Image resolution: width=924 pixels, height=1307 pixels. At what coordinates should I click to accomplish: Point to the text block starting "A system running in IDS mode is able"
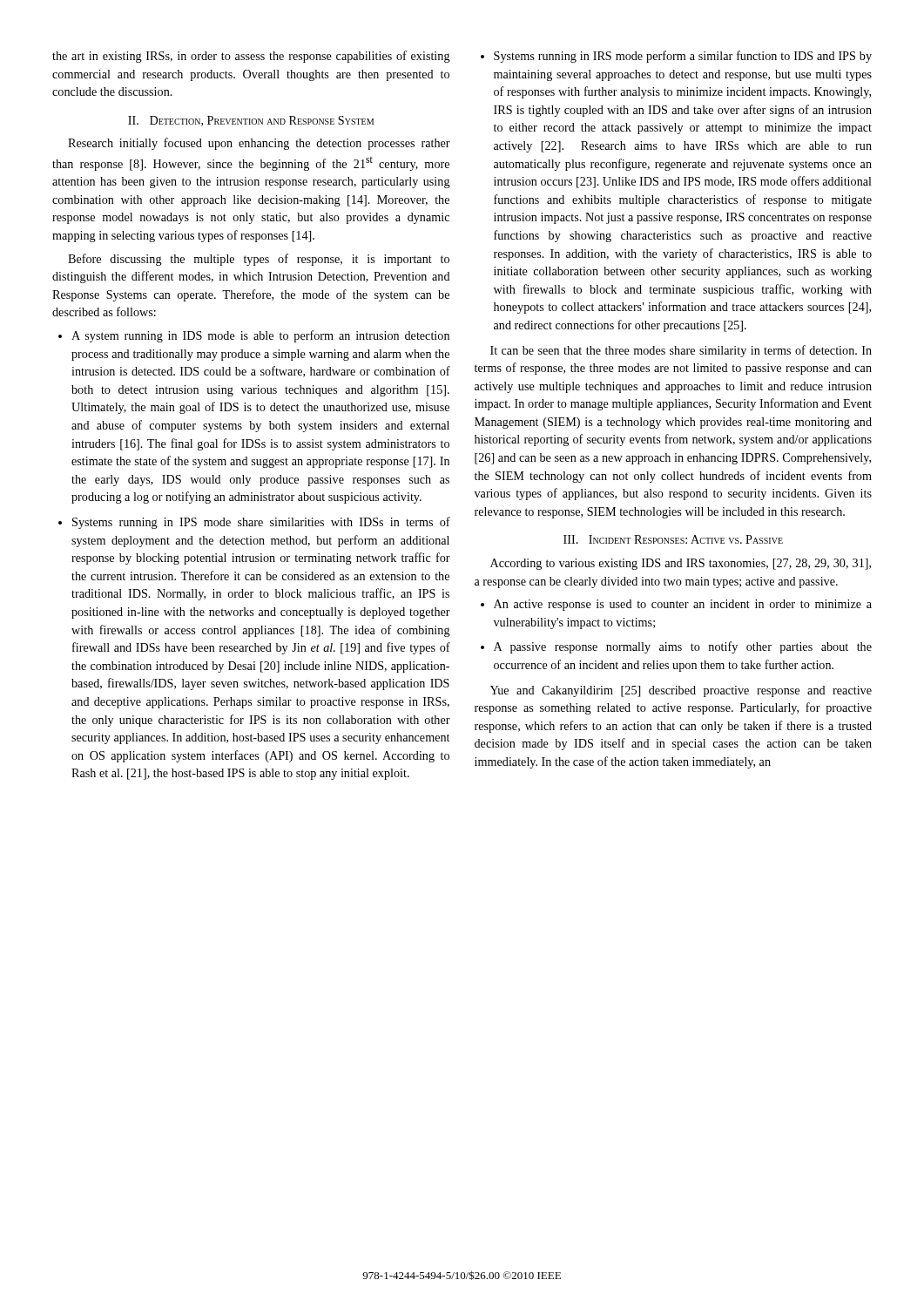click(x=261, y=416)
